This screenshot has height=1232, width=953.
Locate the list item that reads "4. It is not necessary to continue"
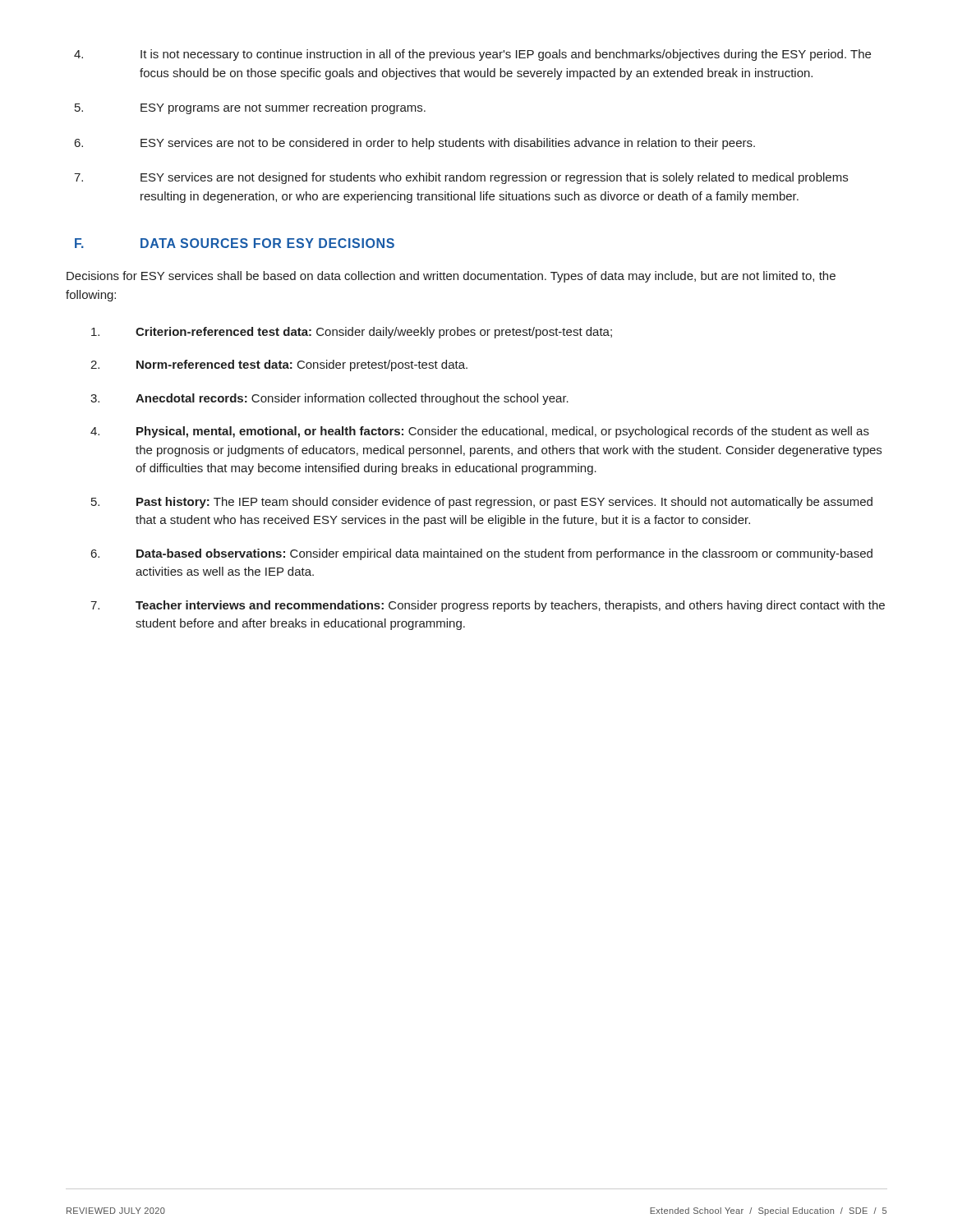pyautogui.click(x=476, y=64)
